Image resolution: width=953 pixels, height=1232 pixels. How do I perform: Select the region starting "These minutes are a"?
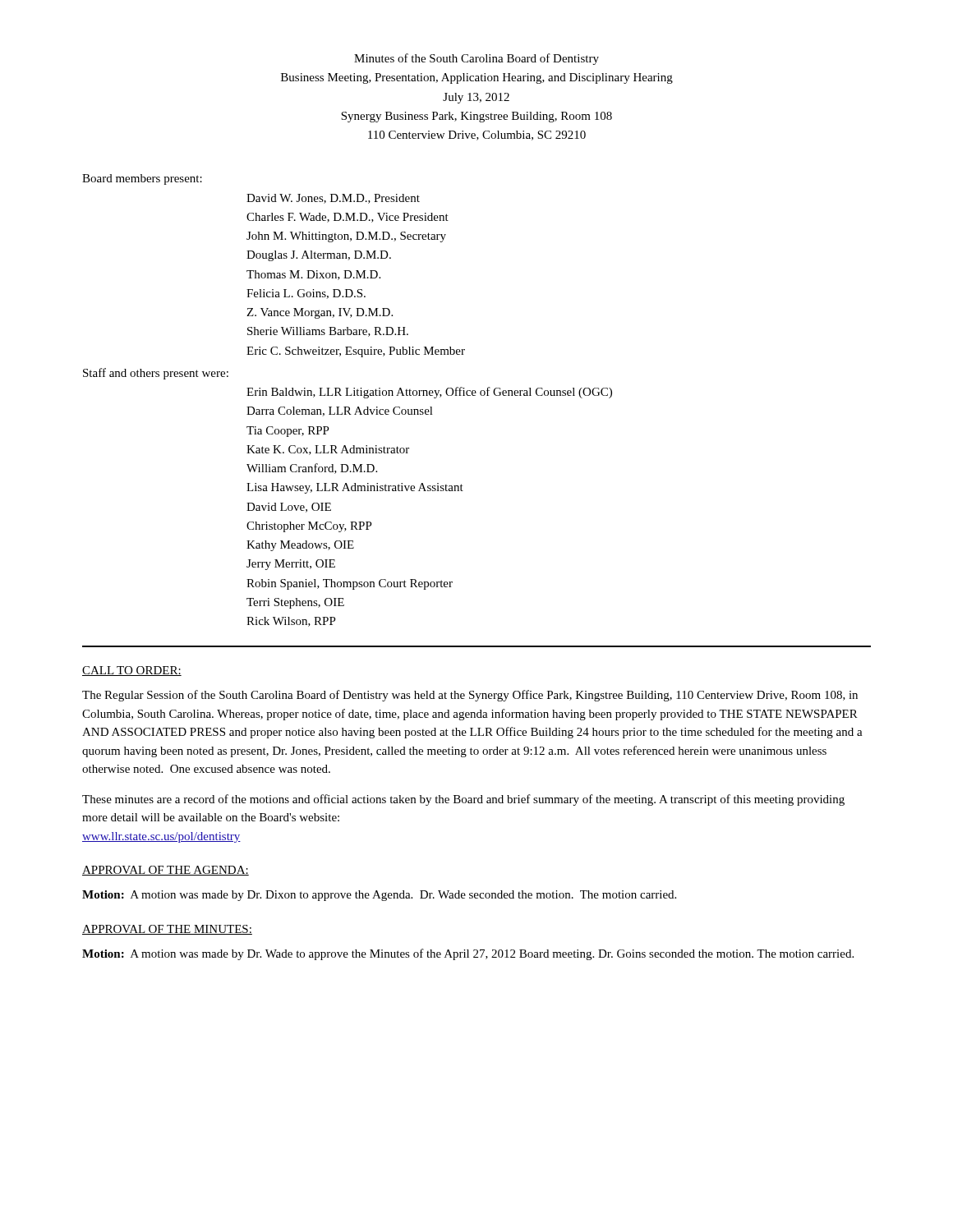(463, 800)
